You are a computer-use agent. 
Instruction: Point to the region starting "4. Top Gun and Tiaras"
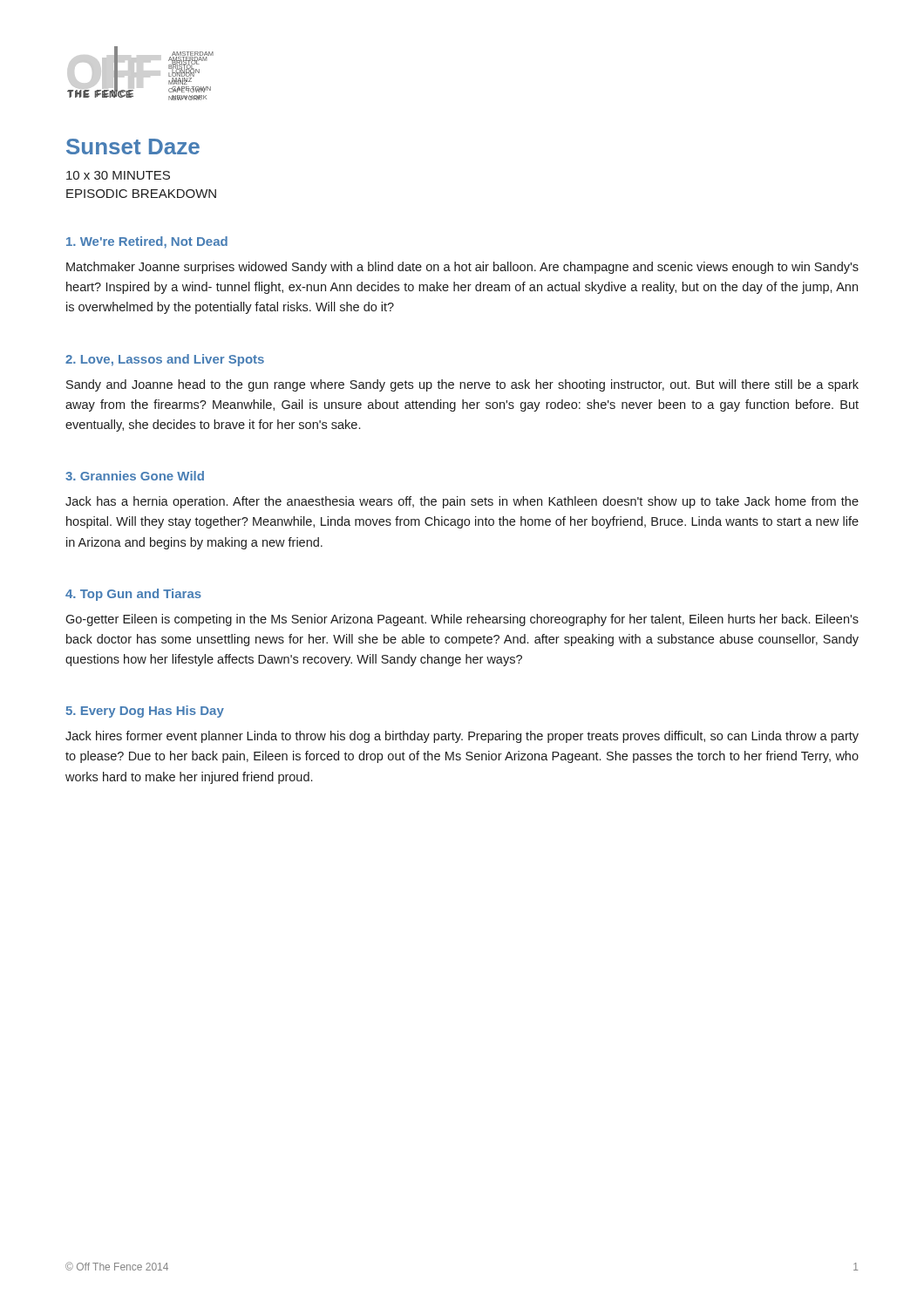click(x=133, y=593)
